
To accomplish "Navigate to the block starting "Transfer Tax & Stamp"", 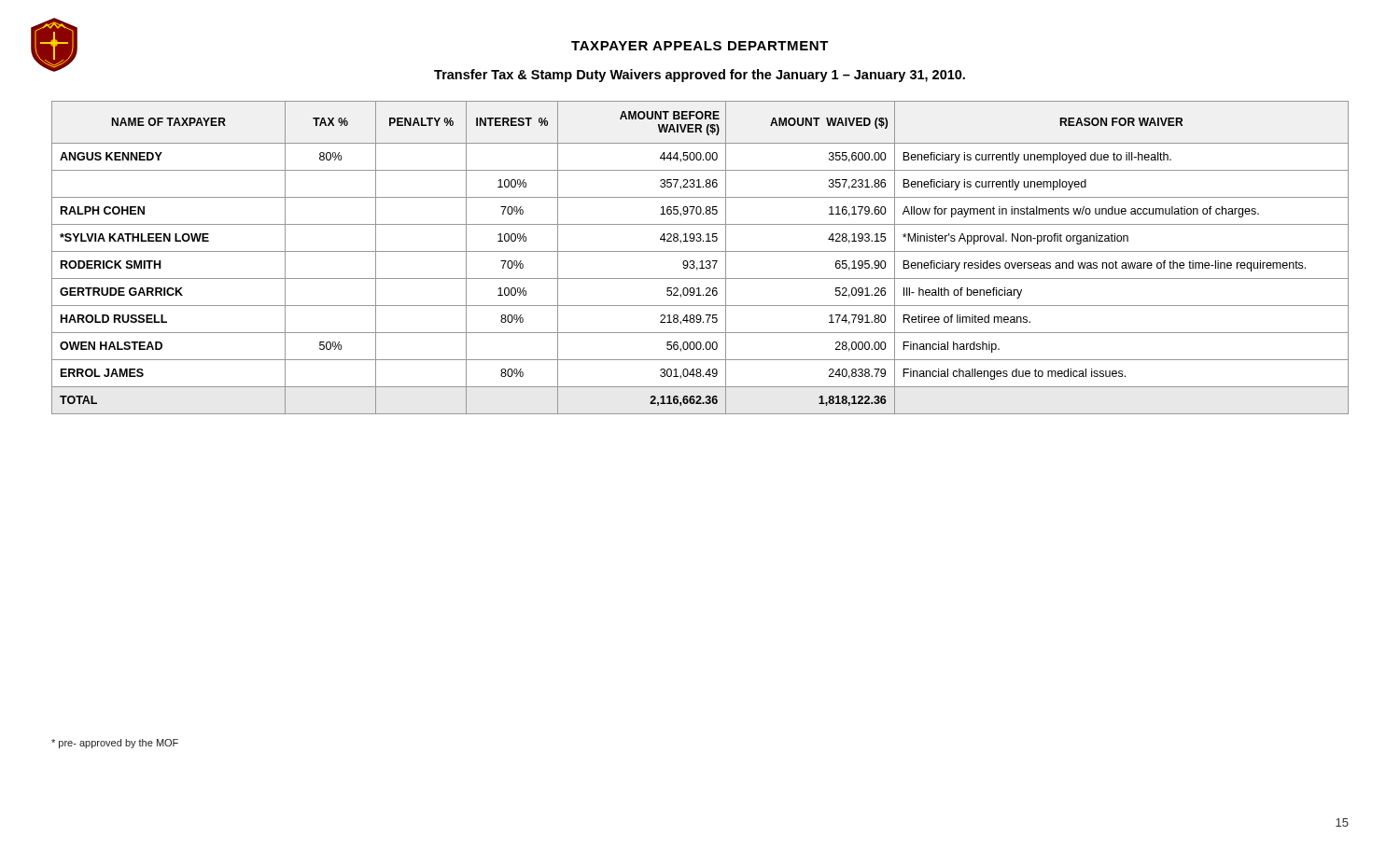I will [x=700, y=75].
